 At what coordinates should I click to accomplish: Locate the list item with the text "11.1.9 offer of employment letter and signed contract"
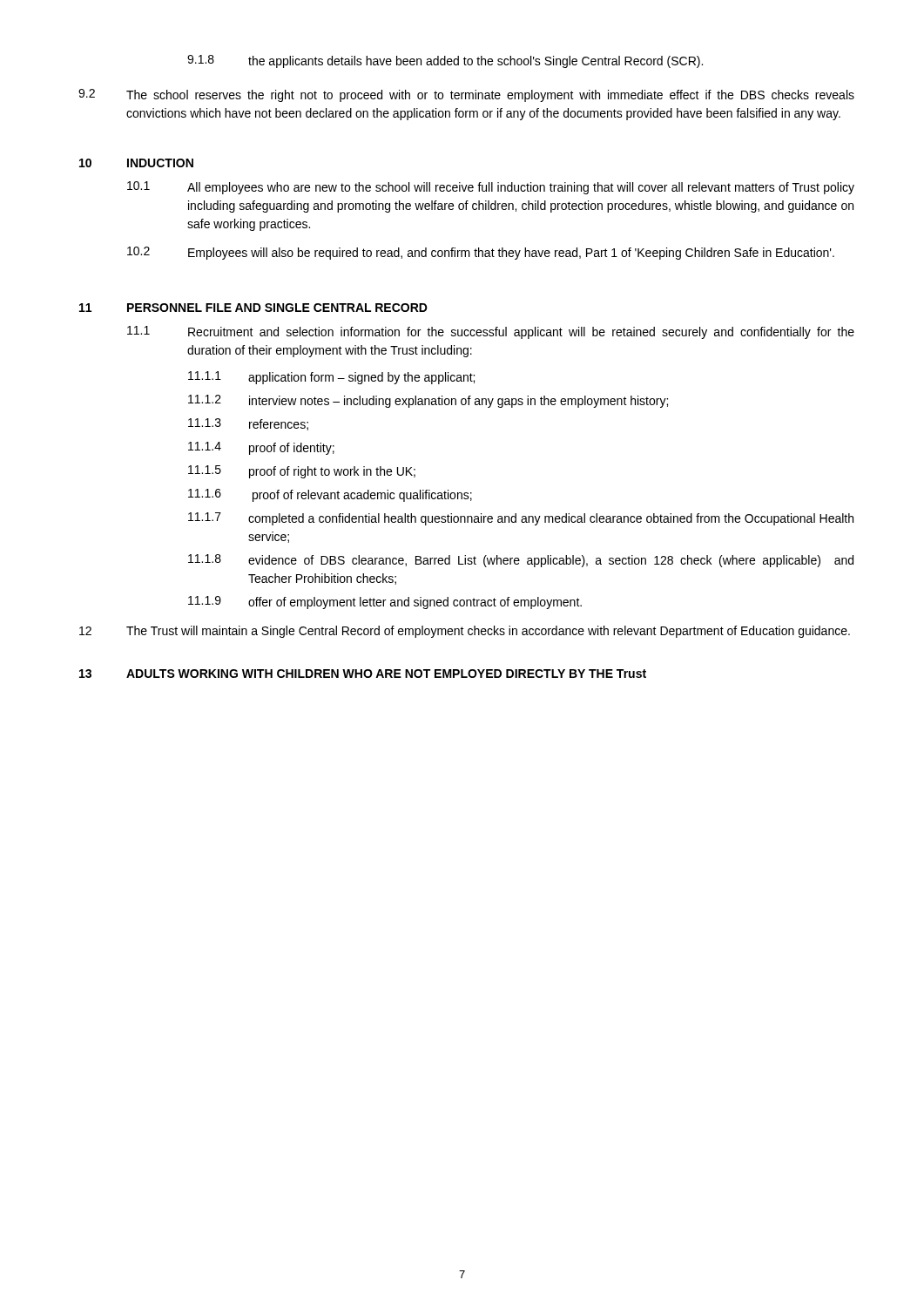pos(521,603)
